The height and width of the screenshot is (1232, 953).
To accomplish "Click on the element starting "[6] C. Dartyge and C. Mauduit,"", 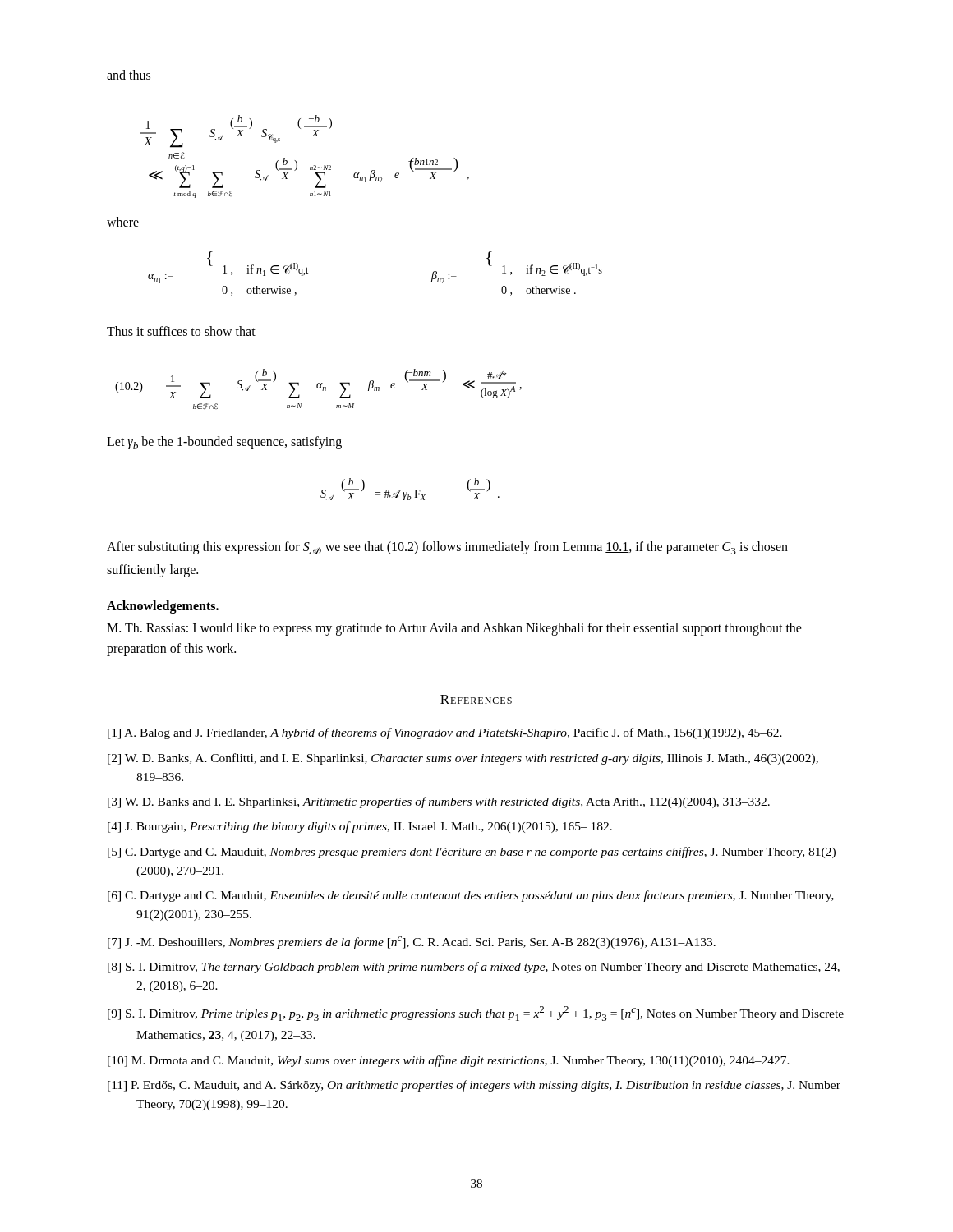I will (x=470, y=905).
